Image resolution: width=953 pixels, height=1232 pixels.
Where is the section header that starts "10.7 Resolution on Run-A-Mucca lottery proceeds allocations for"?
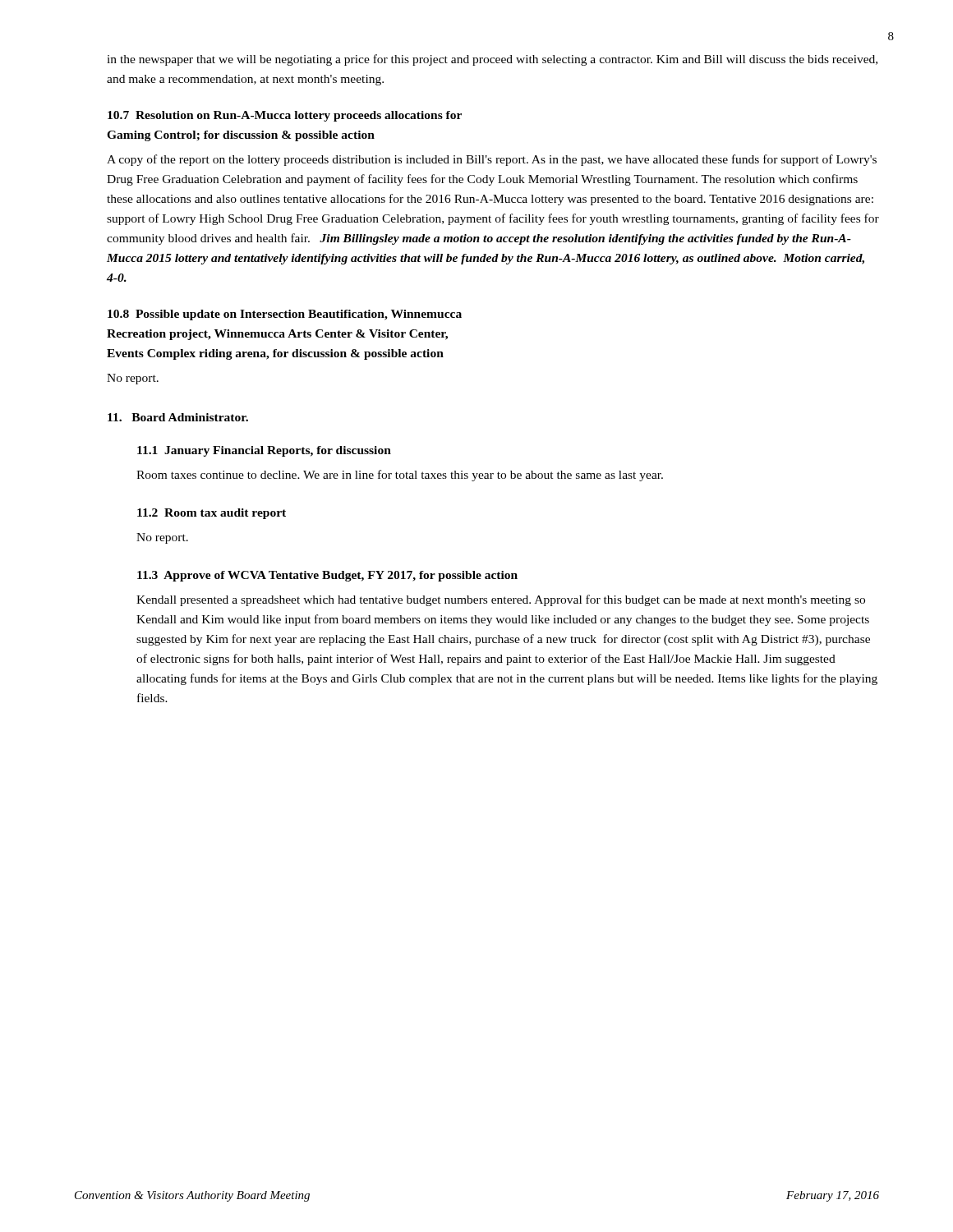click(284, 124)
